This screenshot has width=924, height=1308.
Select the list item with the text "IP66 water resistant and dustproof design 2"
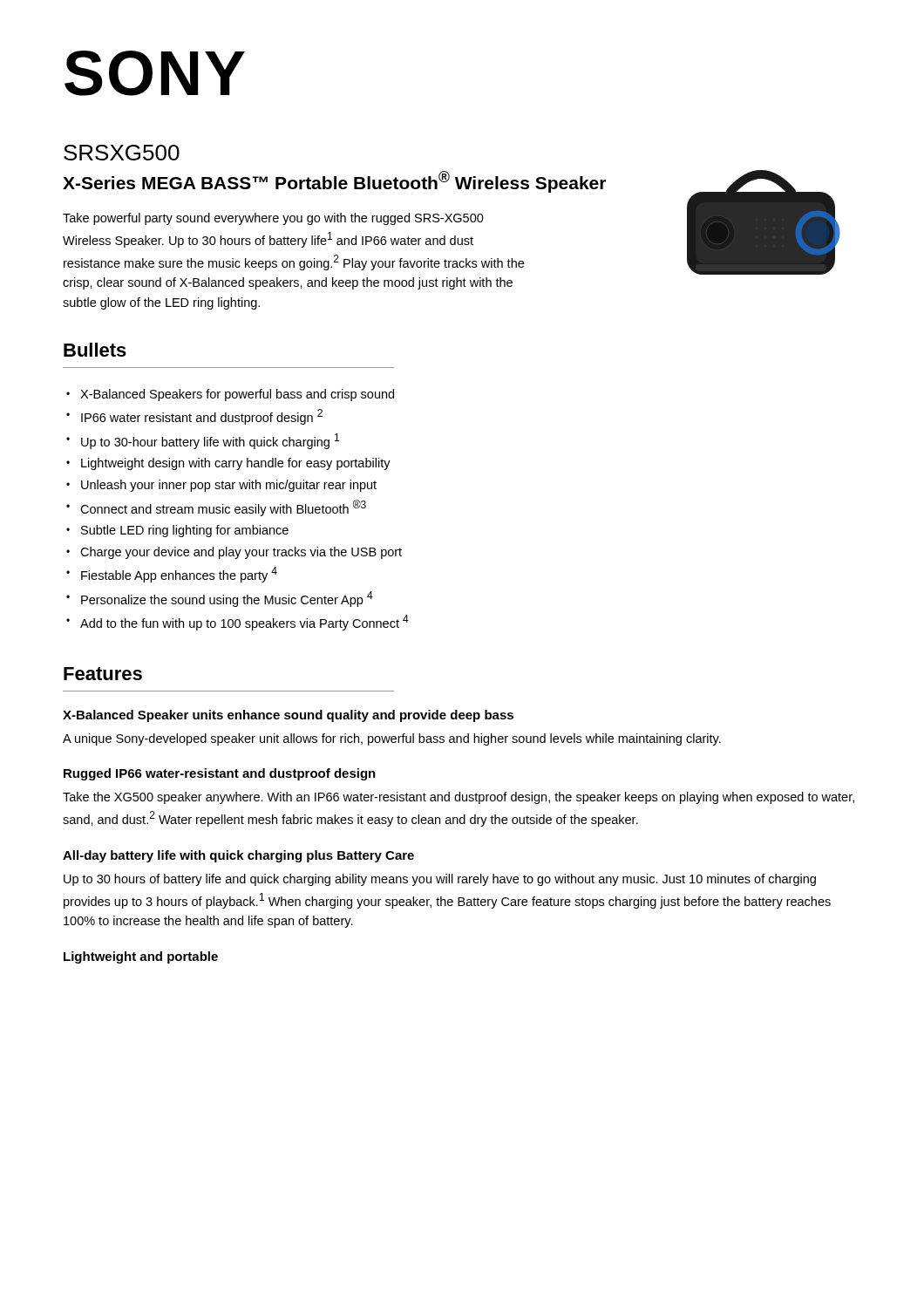point(202,416)
